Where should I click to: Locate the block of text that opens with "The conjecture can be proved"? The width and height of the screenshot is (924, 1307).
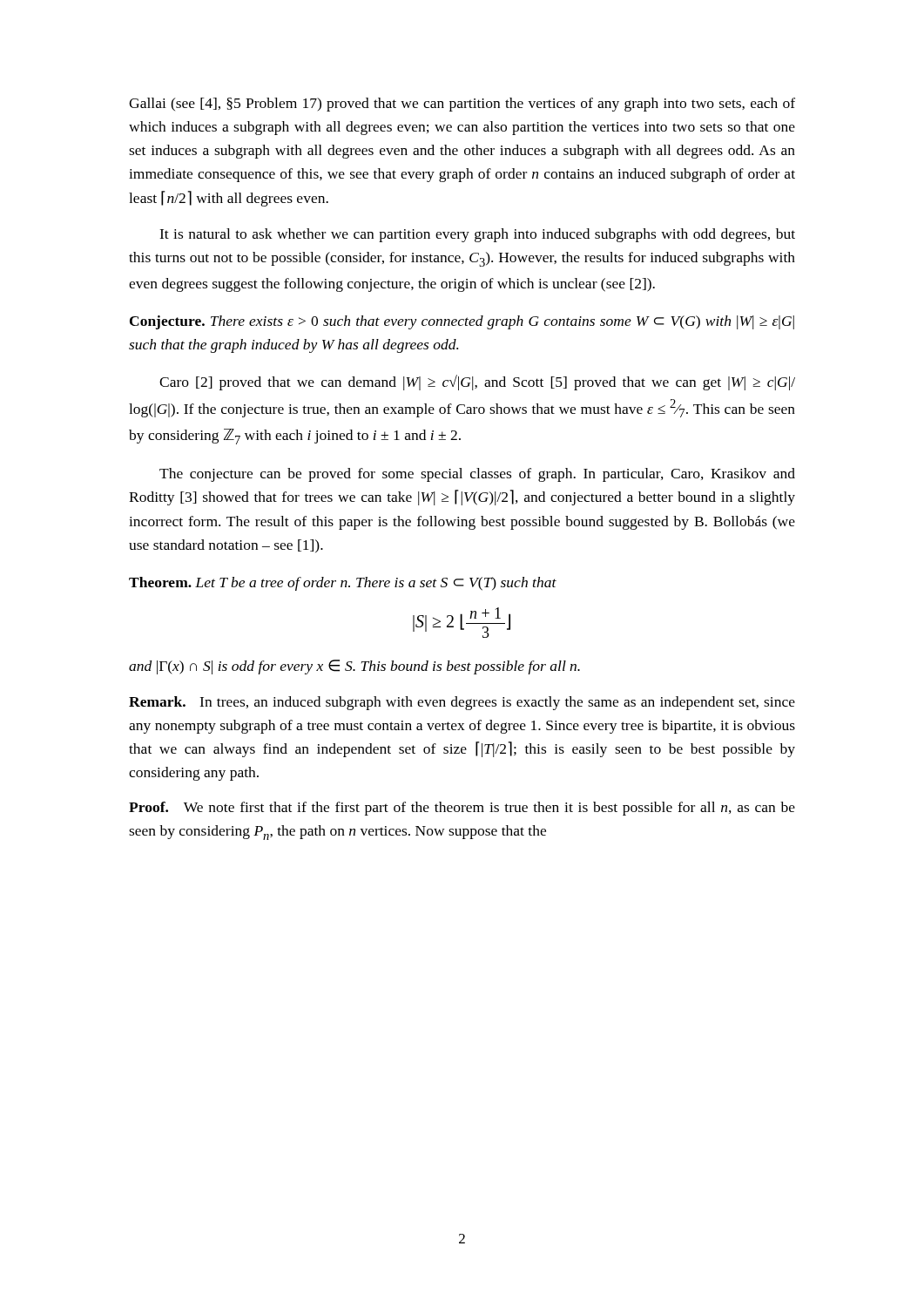(x=462, y=509)
